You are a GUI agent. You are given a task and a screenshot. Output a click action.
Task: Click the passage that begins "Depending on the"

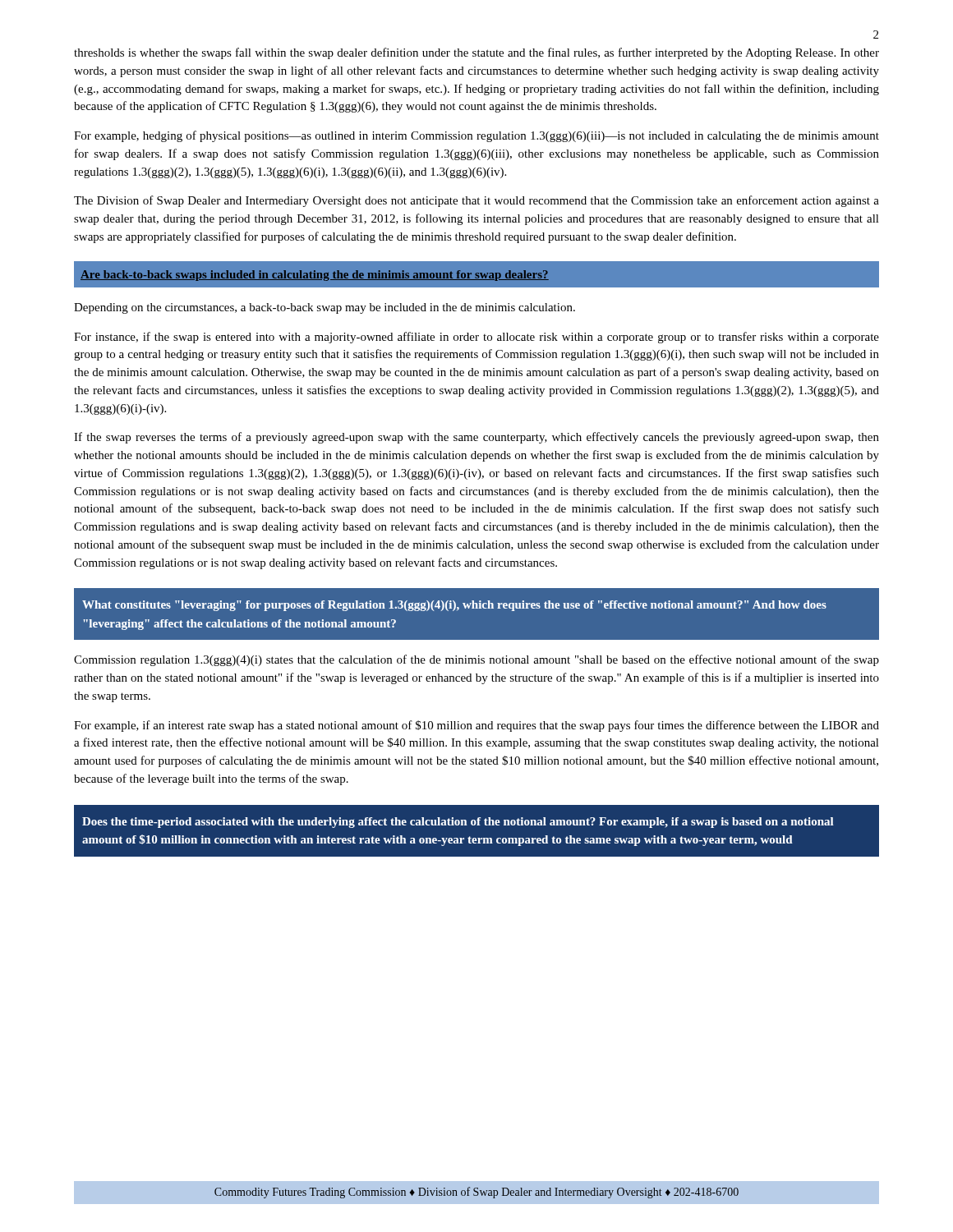coord(325,307)
